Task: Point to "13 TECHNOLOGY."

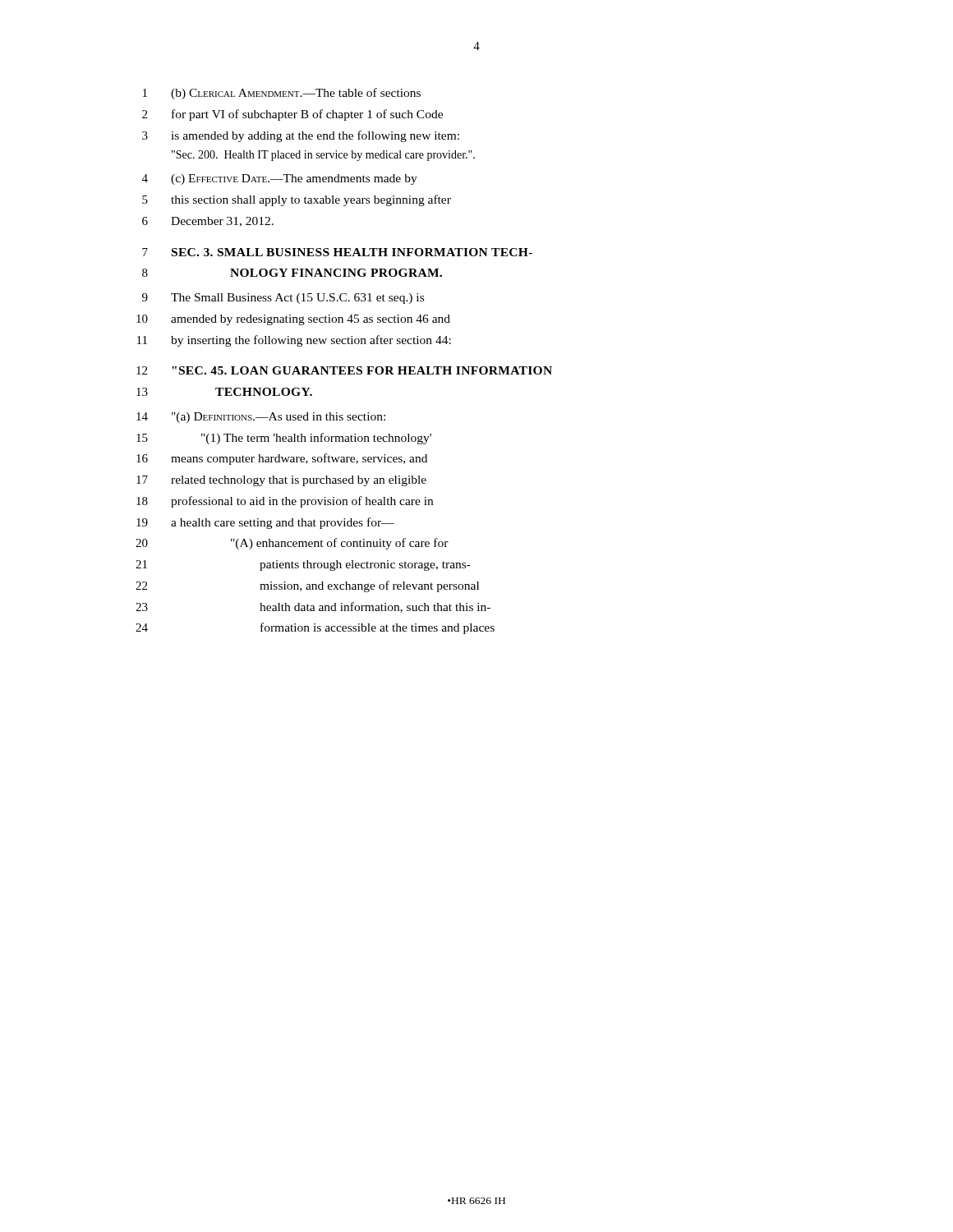Action: point(224,392)
